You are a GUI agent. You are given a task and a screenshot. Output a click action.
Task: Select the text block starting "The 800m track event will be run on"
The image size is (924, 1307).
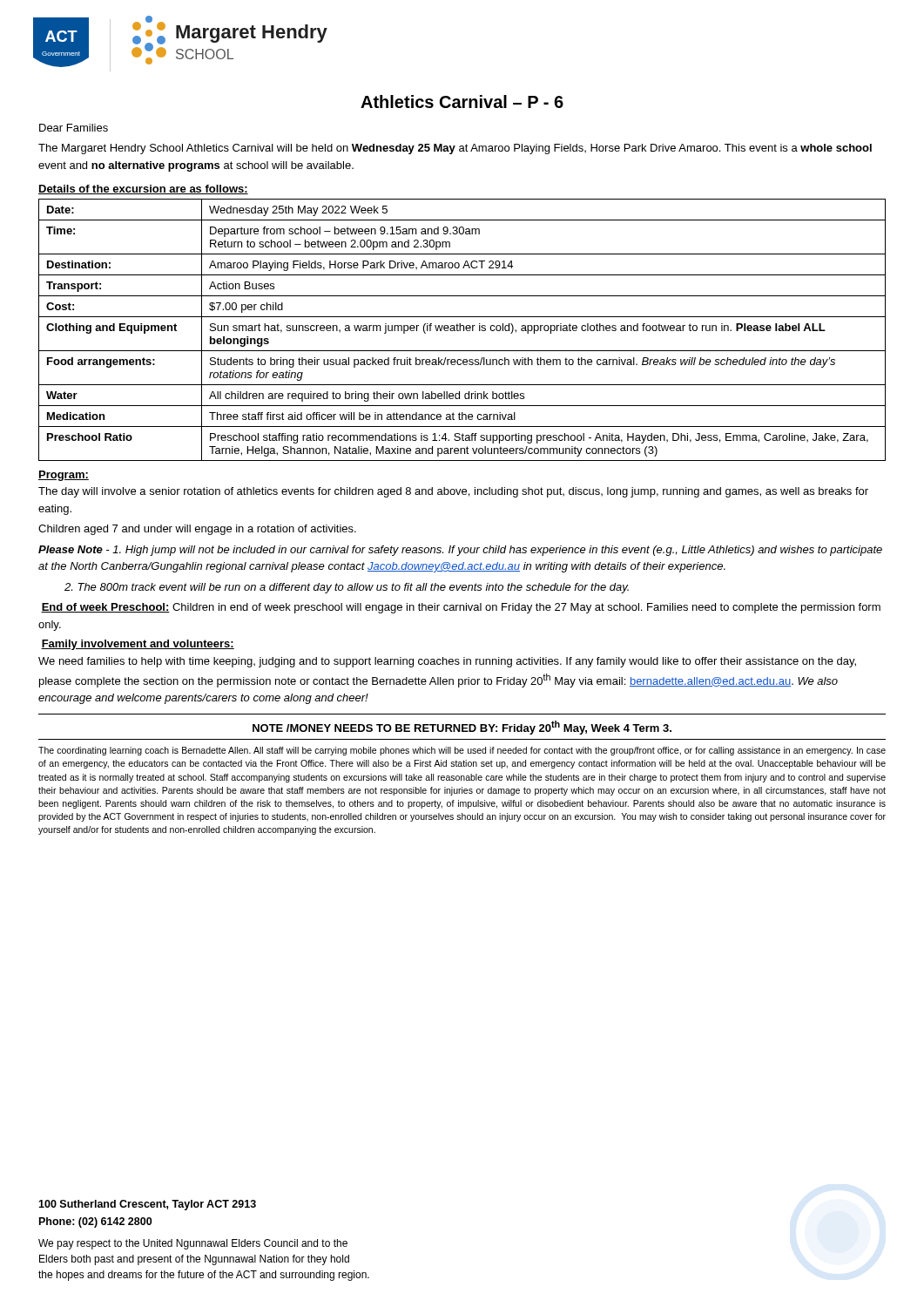[347, 586]
